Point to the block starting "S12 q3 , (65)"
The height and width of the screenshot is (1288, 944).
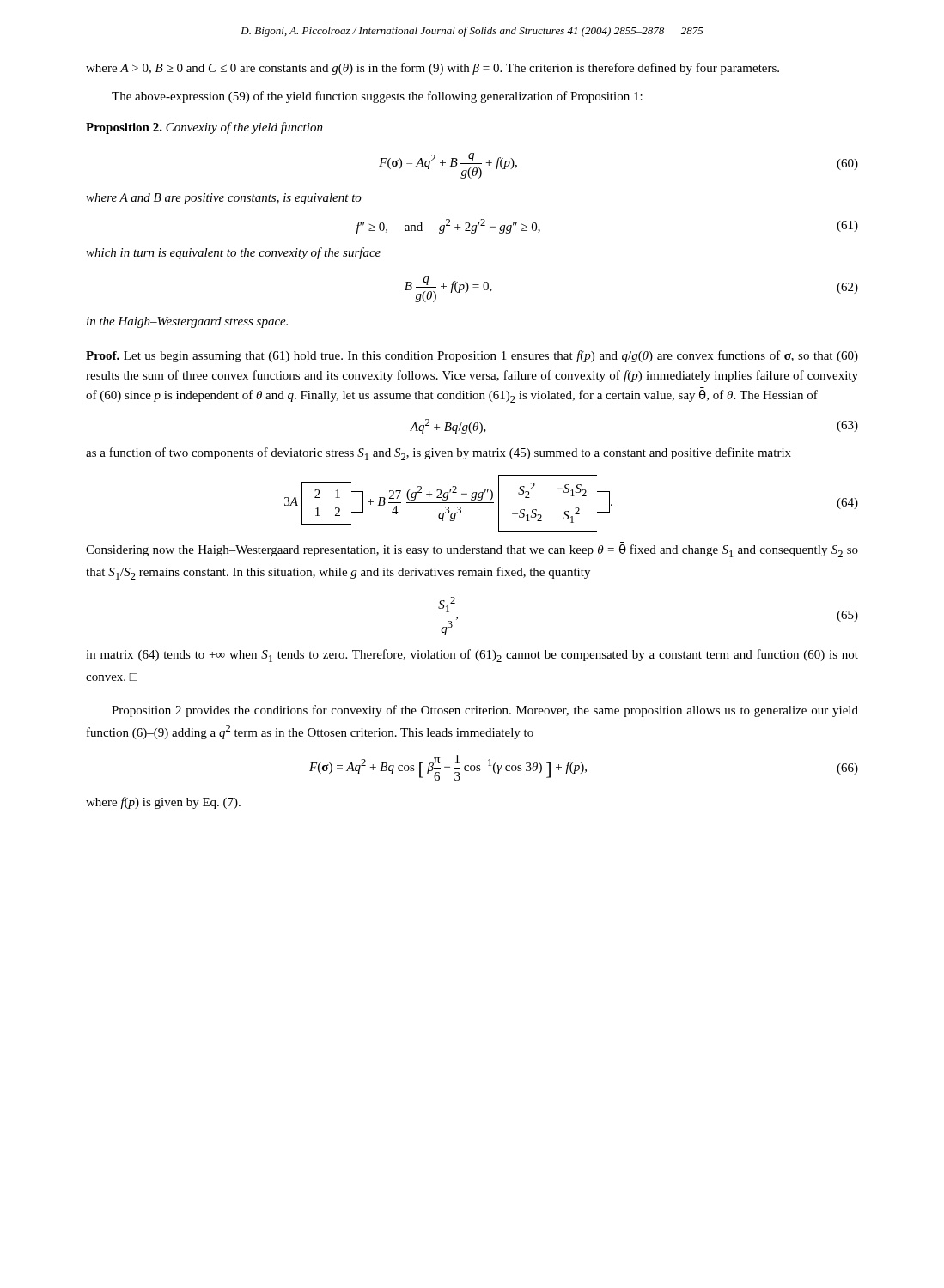coord(472,615)
